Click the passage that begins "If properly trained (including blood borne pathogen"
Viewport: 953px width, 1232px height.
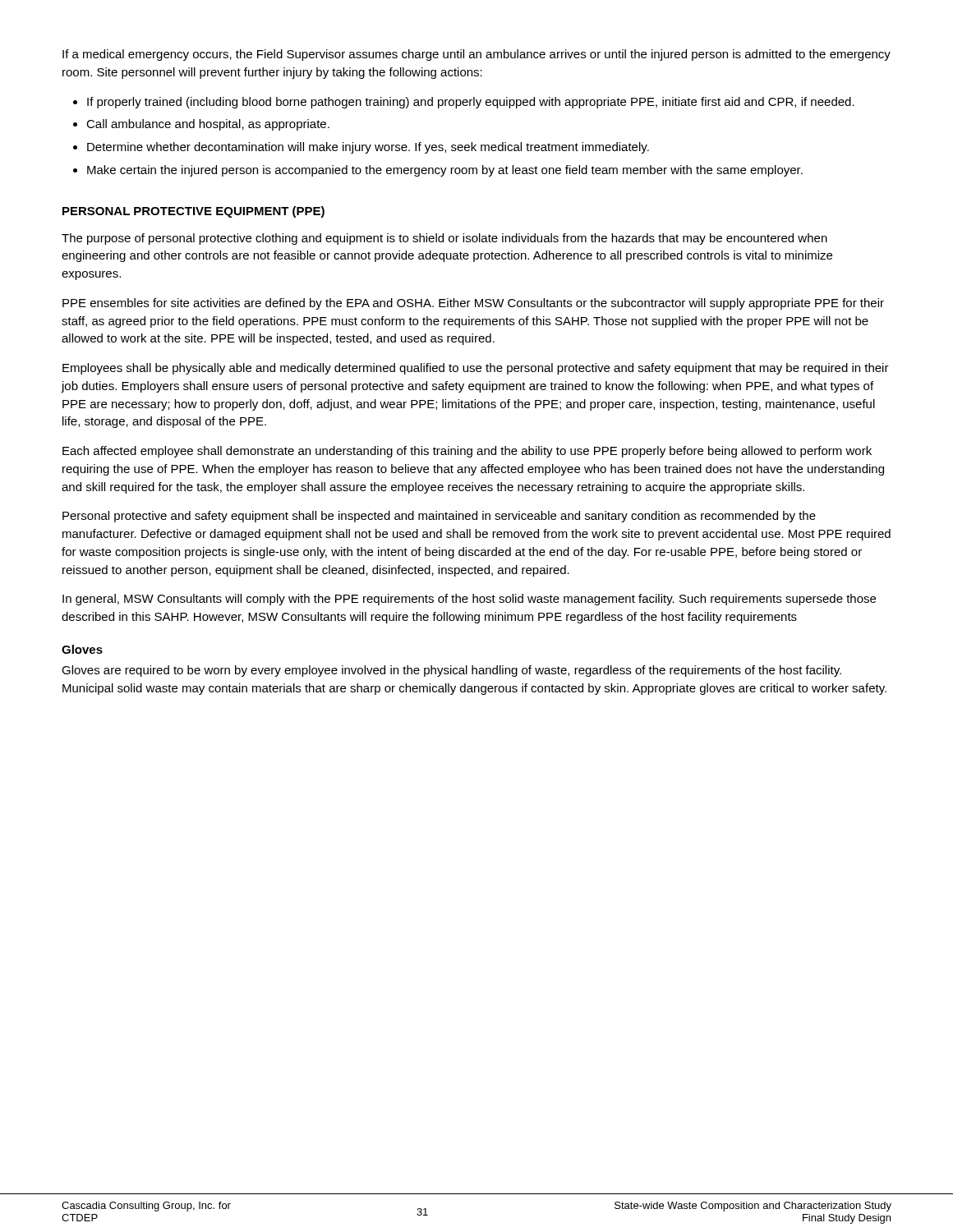coord(471,101)
